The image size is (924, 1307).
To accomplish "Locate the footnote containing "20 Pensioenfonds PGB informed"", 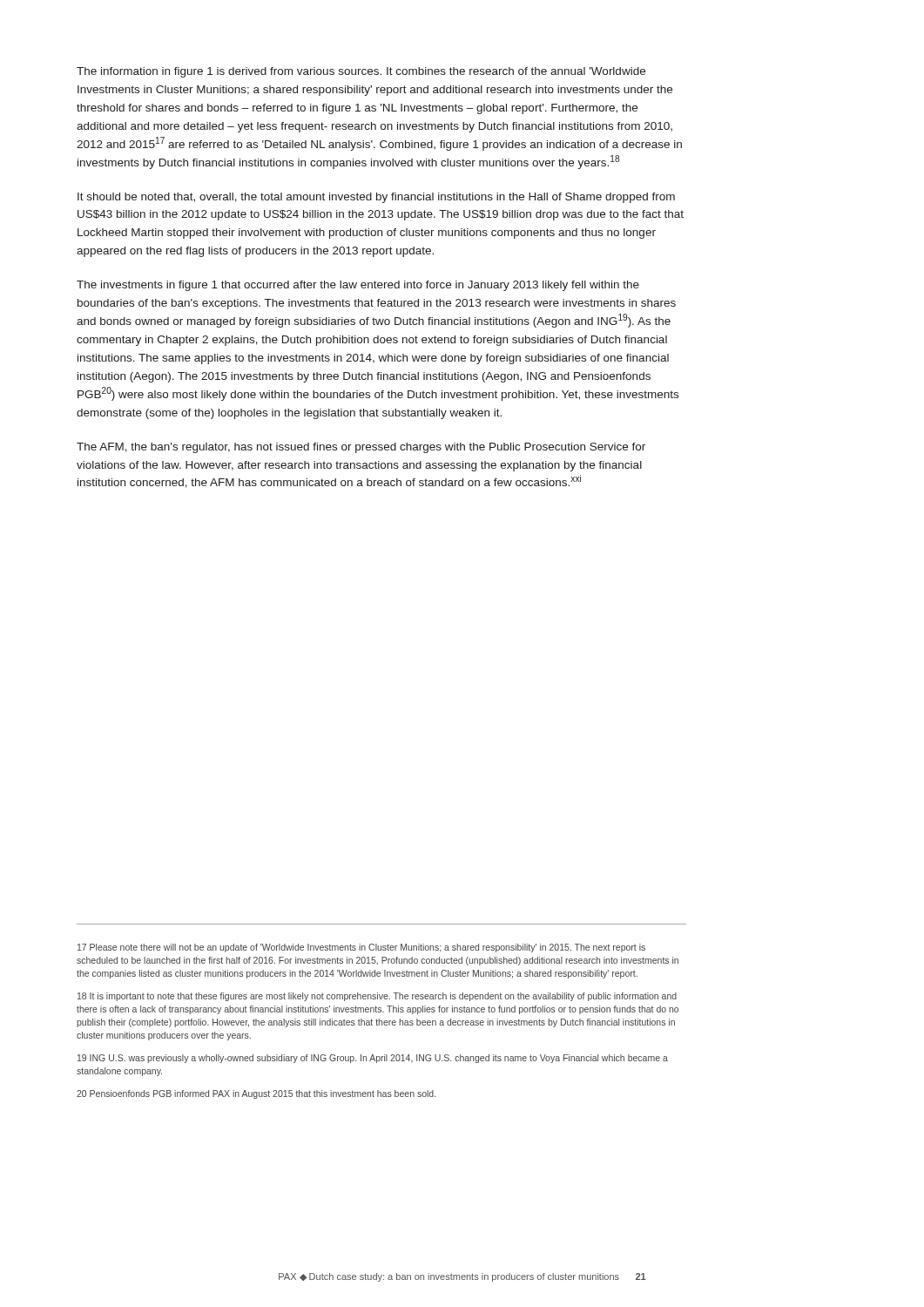I will pos(381,1094).
